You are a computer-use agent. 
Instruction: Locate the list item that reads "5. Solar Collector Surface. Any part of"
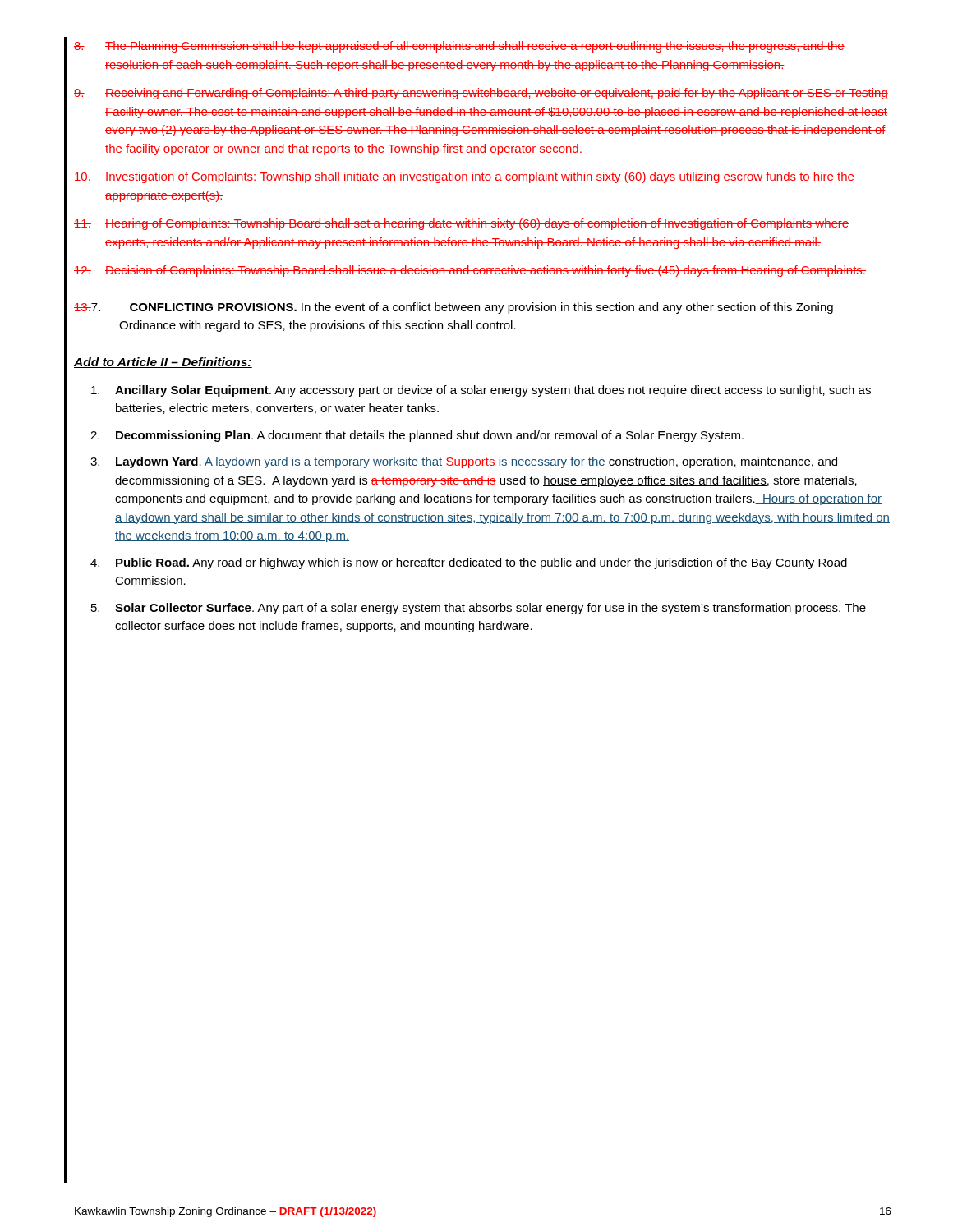click(x=491, y=617)
